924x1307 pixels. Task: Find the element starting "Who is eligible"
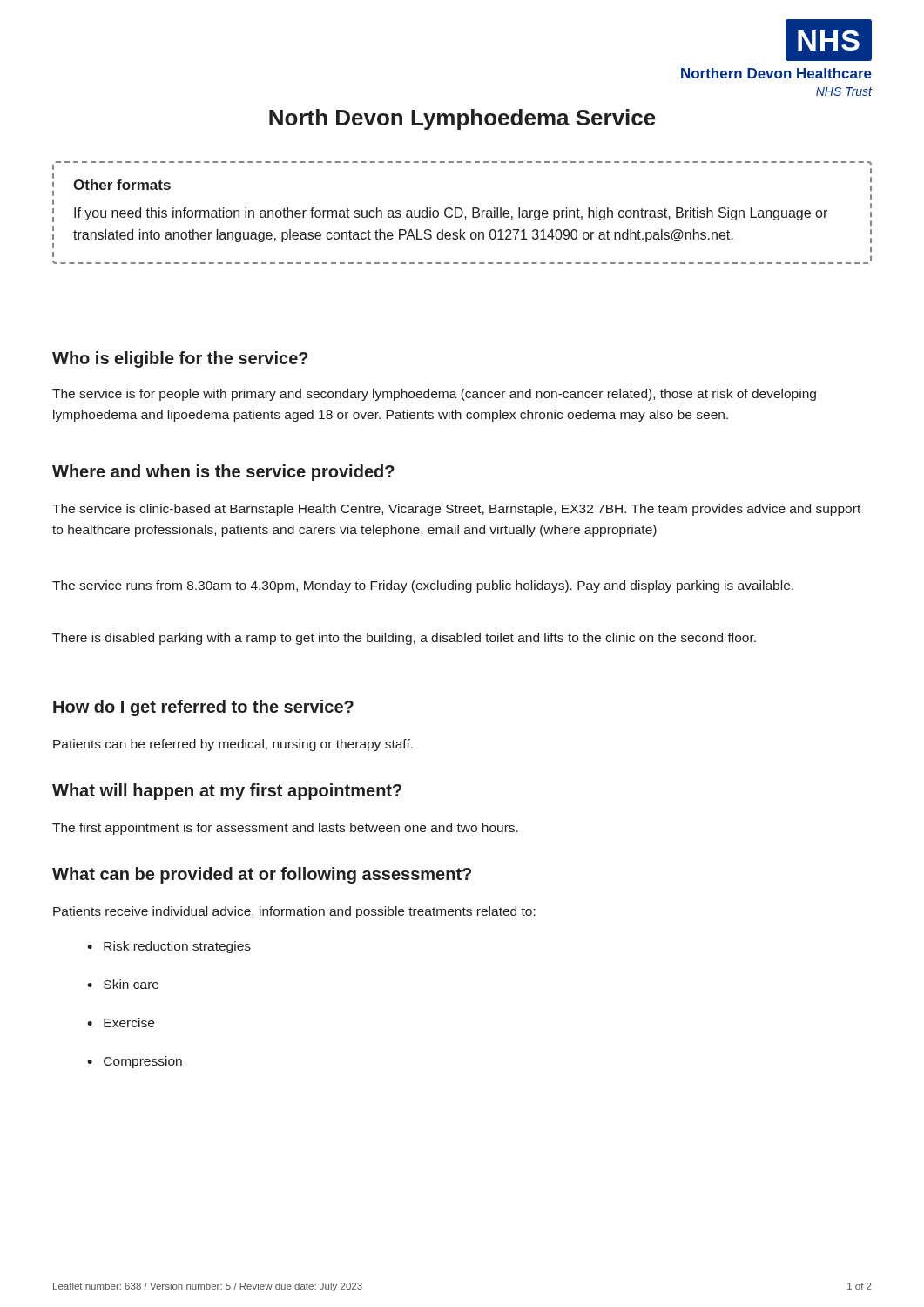[x=181, y=358]
